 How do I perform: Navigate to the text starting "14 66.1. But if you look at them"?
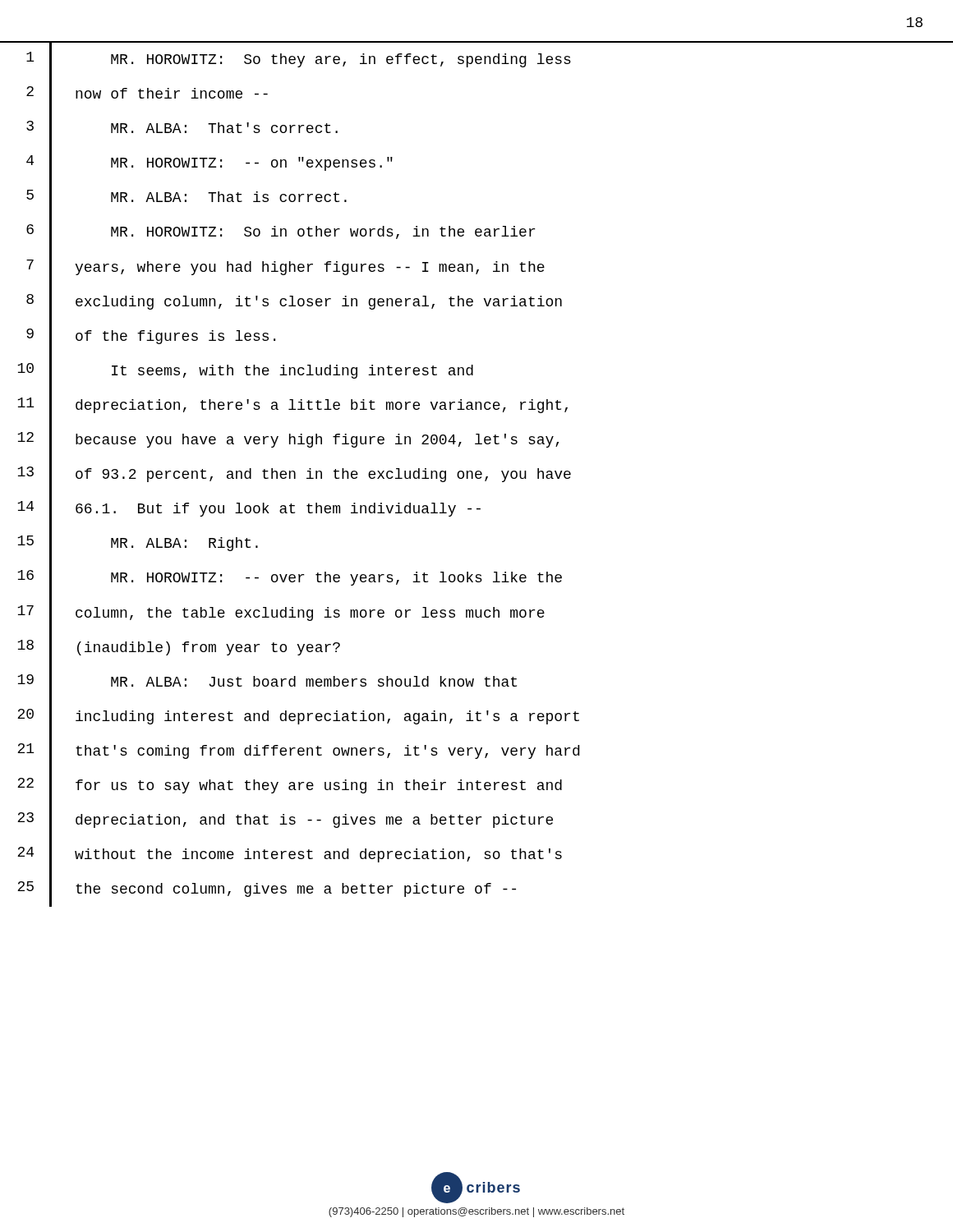[476, 509]
